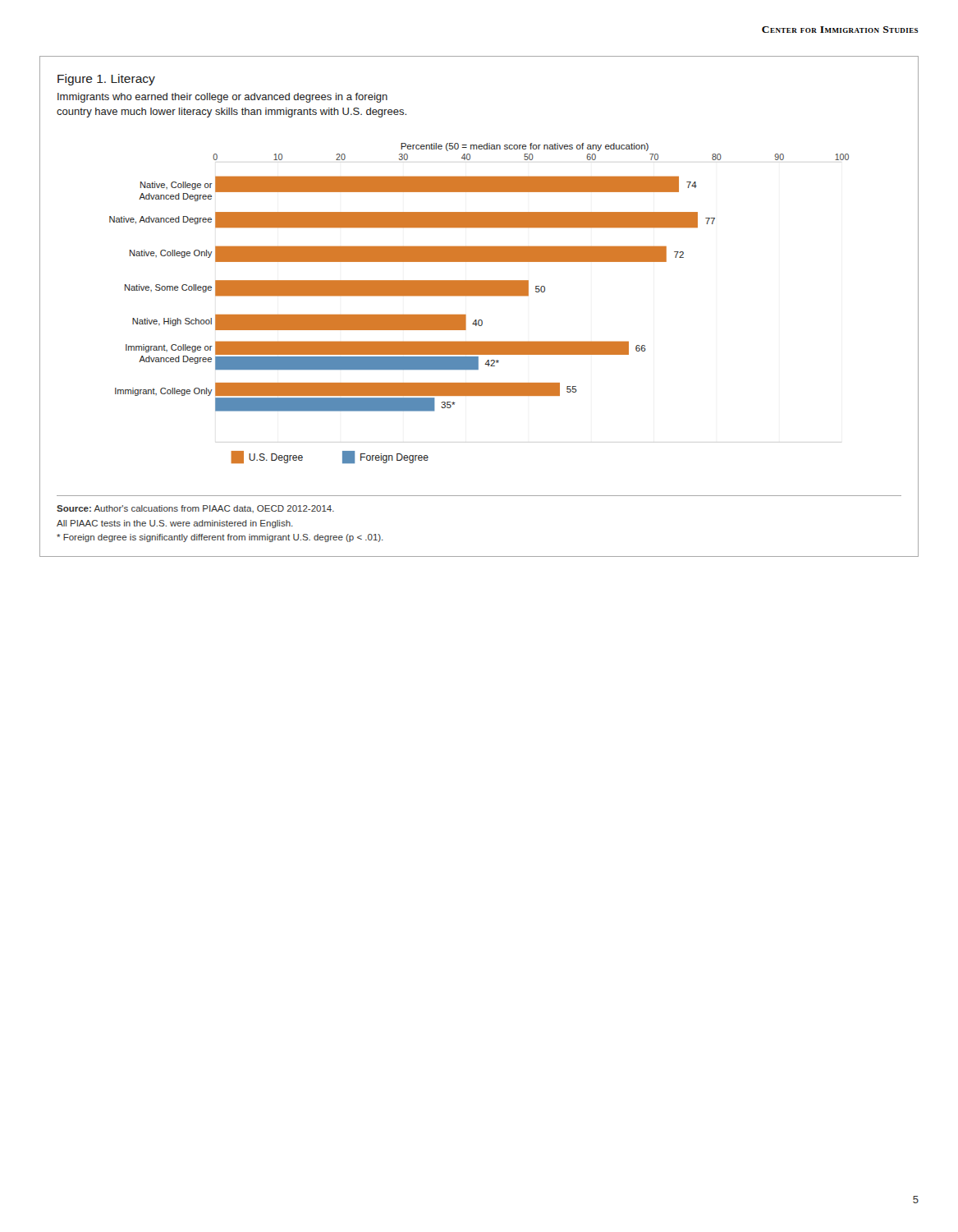Find the footnote containing "Source: Author's calcuations from PIAAC data, OECD 2012-2014."
Screen dimensions: 1232x958
(220, 523)
